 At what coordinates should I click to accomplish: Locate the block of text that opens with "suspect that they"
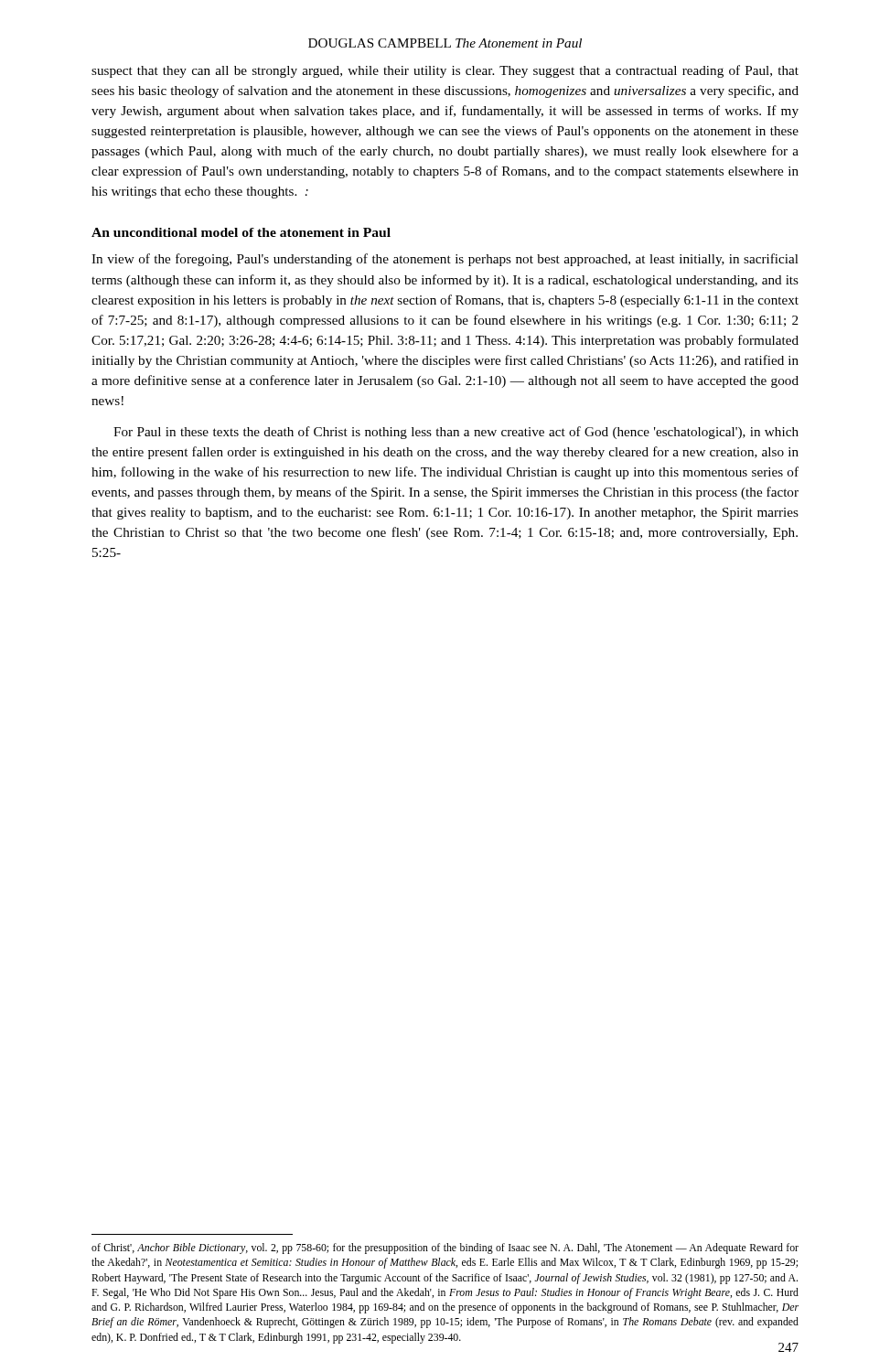pyautogui.click(x=445, y=130)
